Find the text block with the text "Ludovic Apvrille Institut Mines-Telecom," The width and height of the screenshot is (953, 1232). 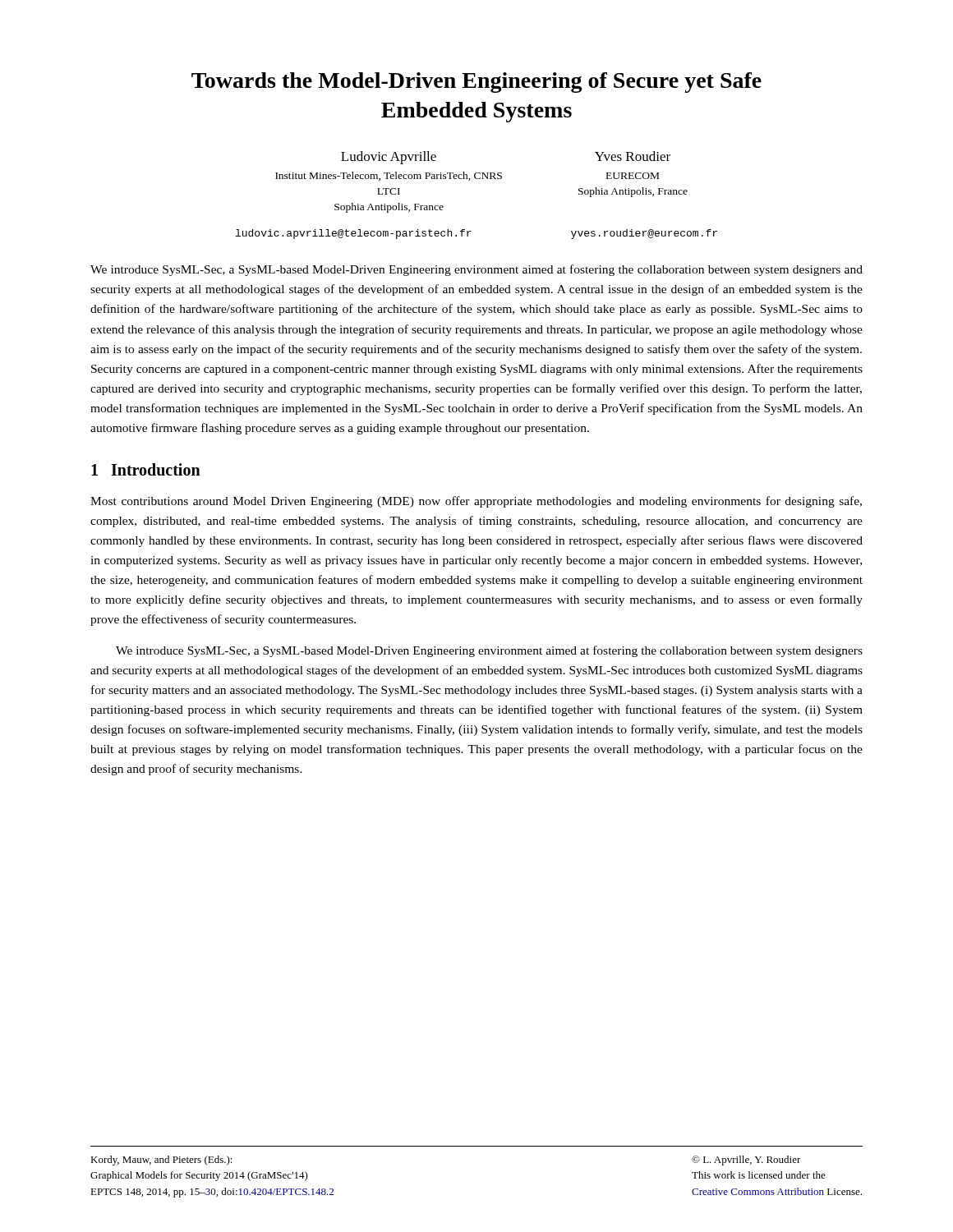coord(389,182)
